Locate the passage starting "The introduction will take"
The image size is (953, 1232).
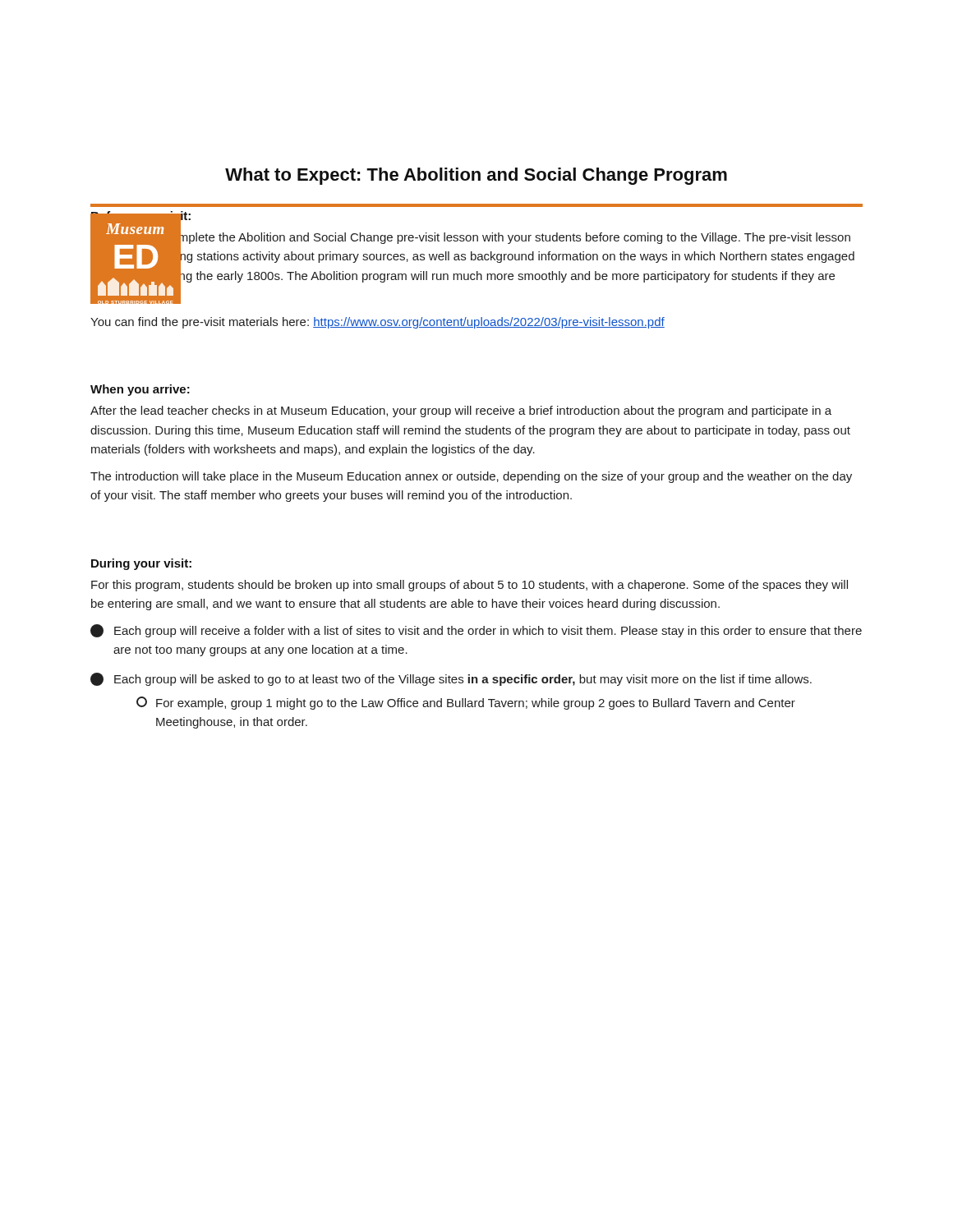pos(471,486)
